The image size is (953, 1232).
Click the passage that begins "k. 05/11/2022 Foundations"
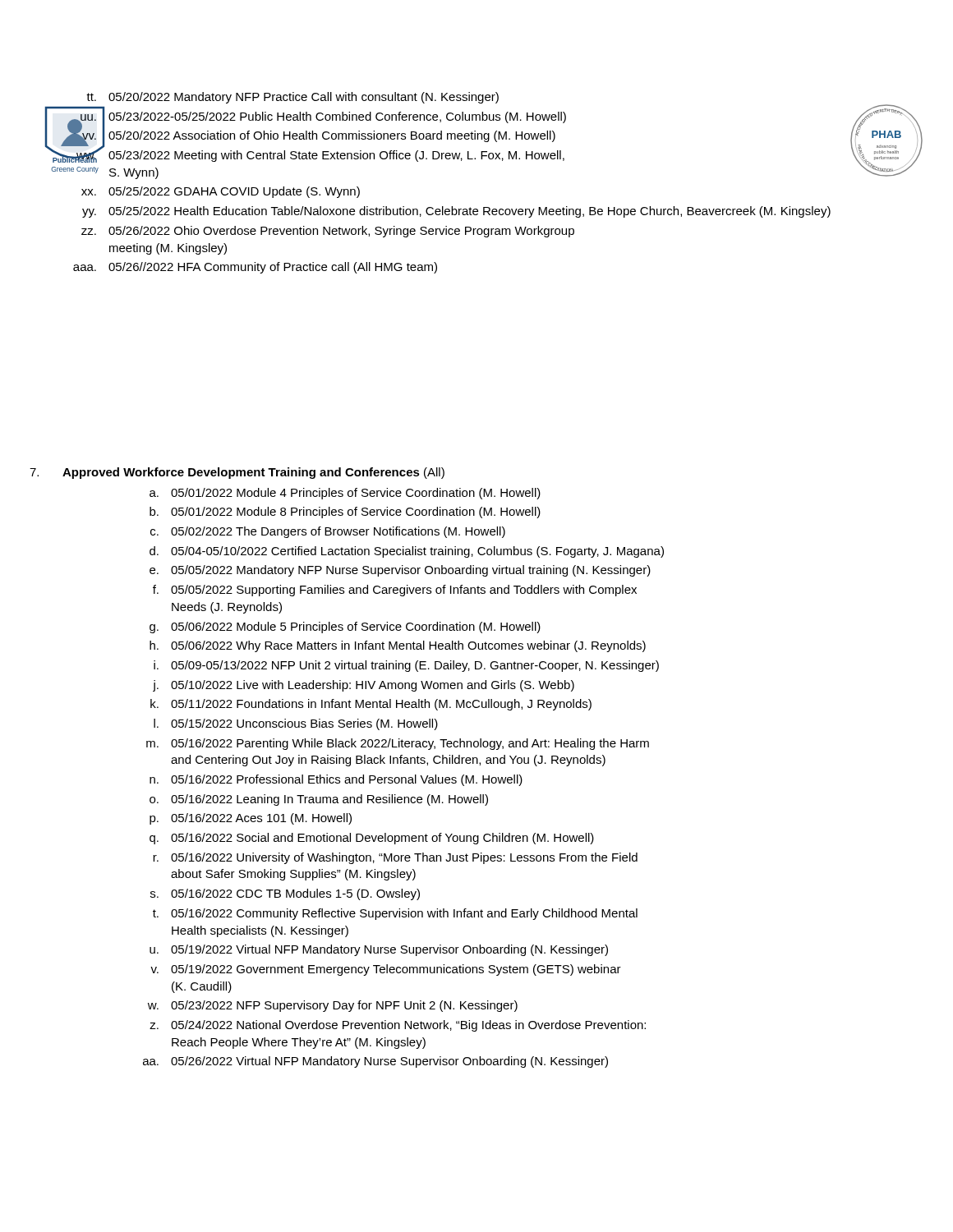tap(518, 704)
